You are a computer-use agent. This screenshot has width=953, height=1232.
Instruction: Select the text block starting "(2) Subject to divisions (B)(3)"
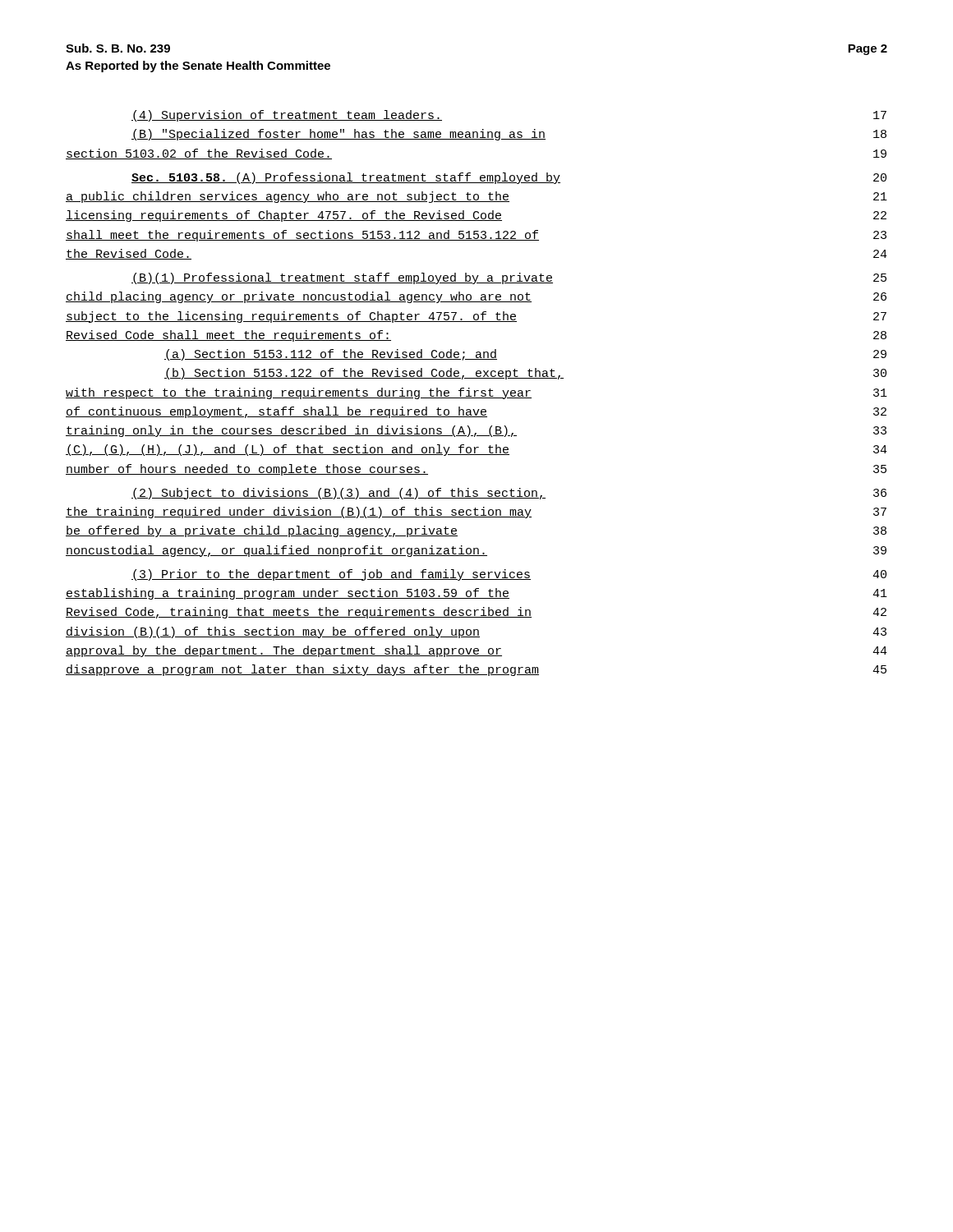click(509, 494)
